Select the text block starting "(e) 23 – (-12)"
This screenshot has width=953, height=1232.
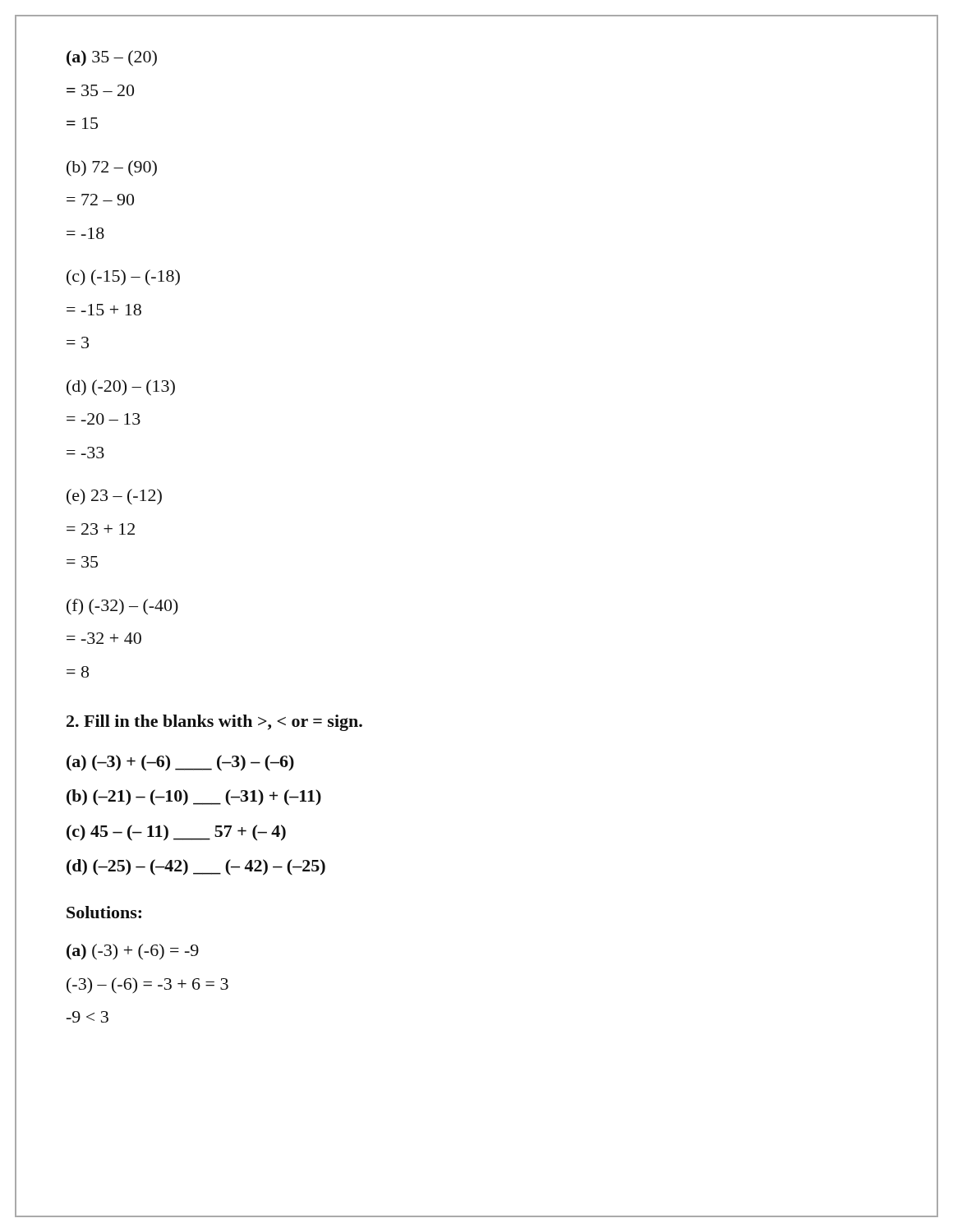tap(114, 495)
